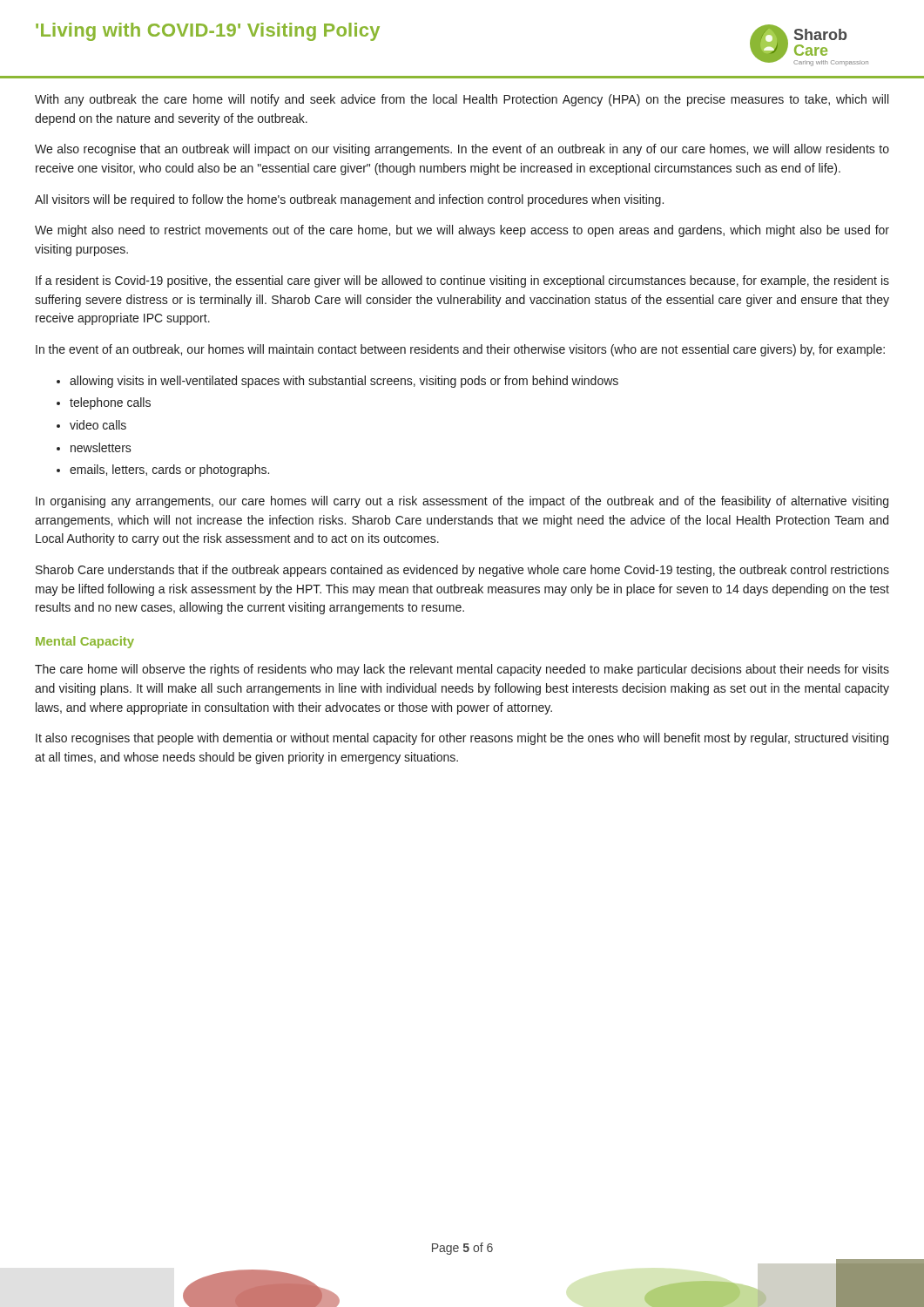
Task: Click on the element starting "If a resident"
Action: coord(462,300)
